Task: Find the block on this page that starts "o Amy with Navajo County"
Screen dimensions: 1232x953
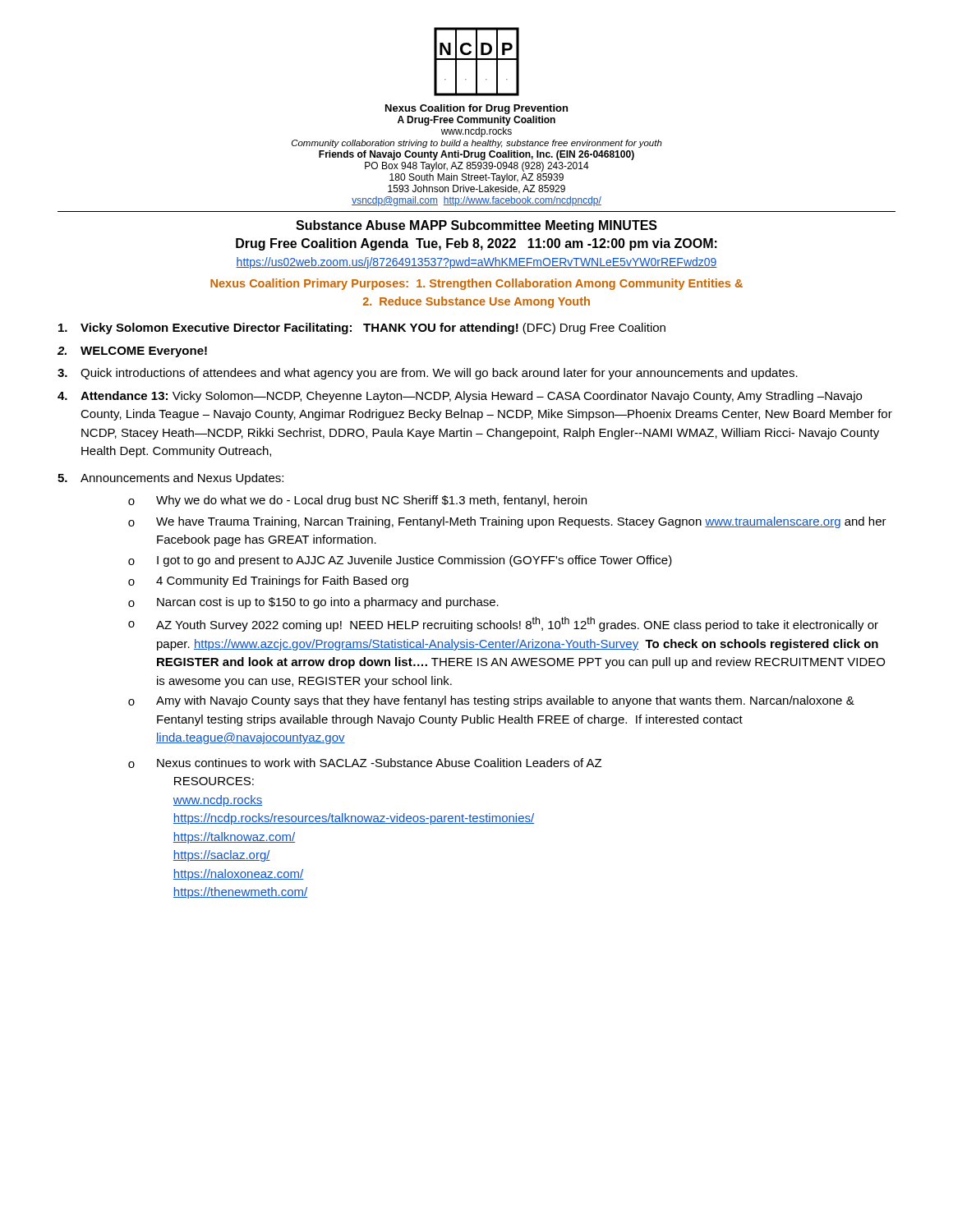Action: (x=501, y=719)
